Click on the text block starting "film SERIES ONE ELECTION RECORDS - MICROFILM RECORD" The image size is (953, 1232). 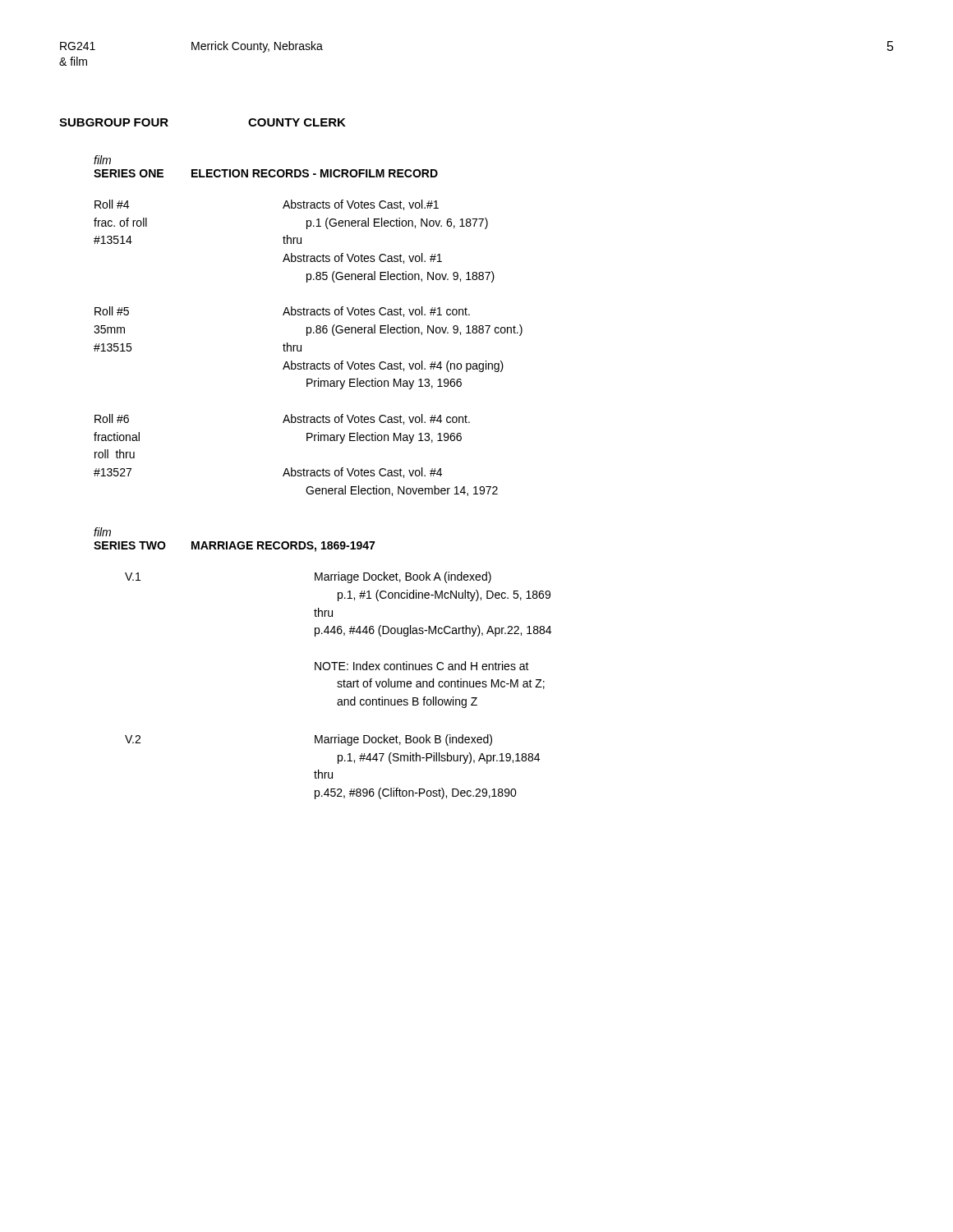(249, 167)
